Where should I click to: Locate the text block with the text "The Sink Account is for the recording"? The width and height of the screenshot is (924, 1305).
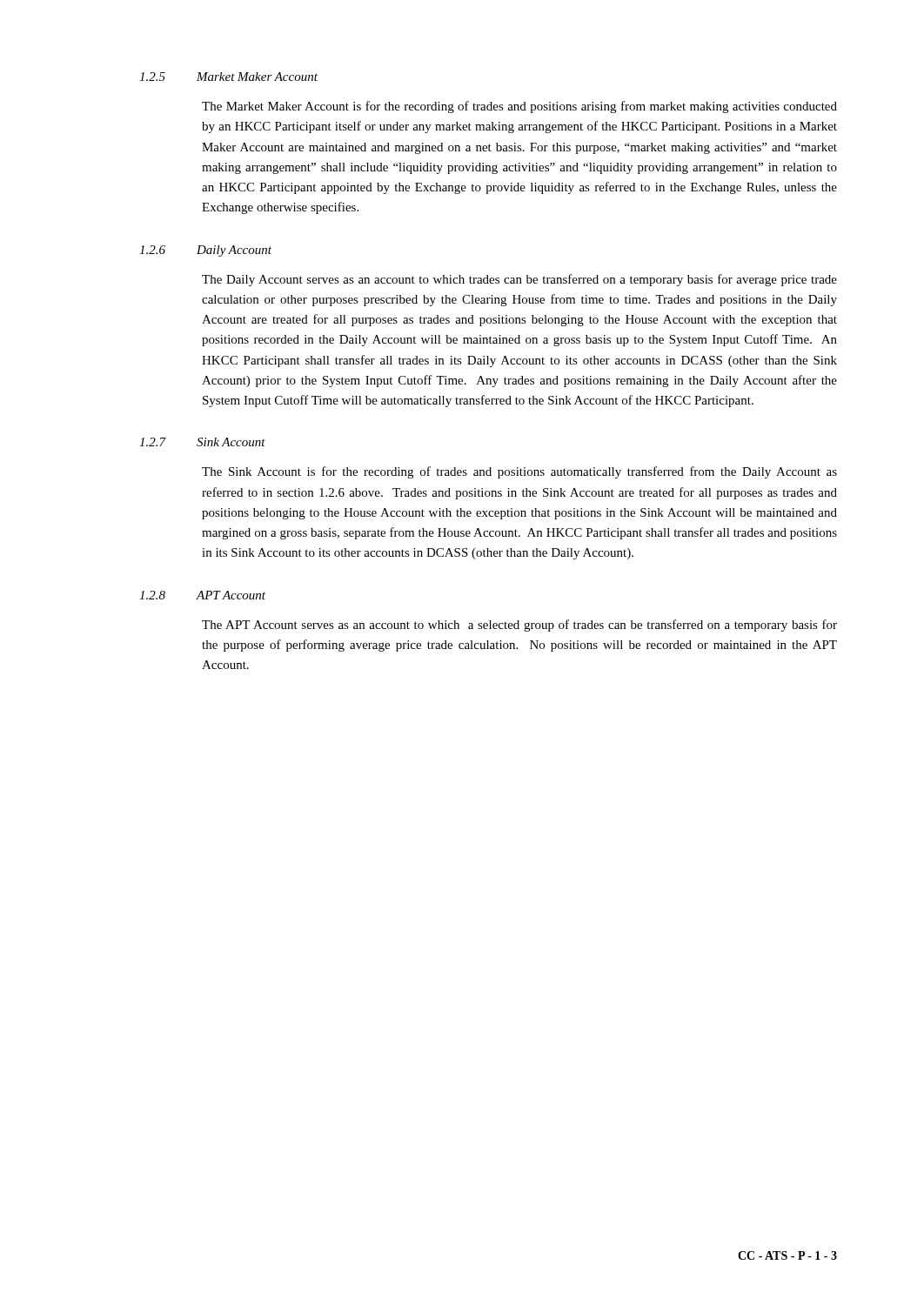519,512
